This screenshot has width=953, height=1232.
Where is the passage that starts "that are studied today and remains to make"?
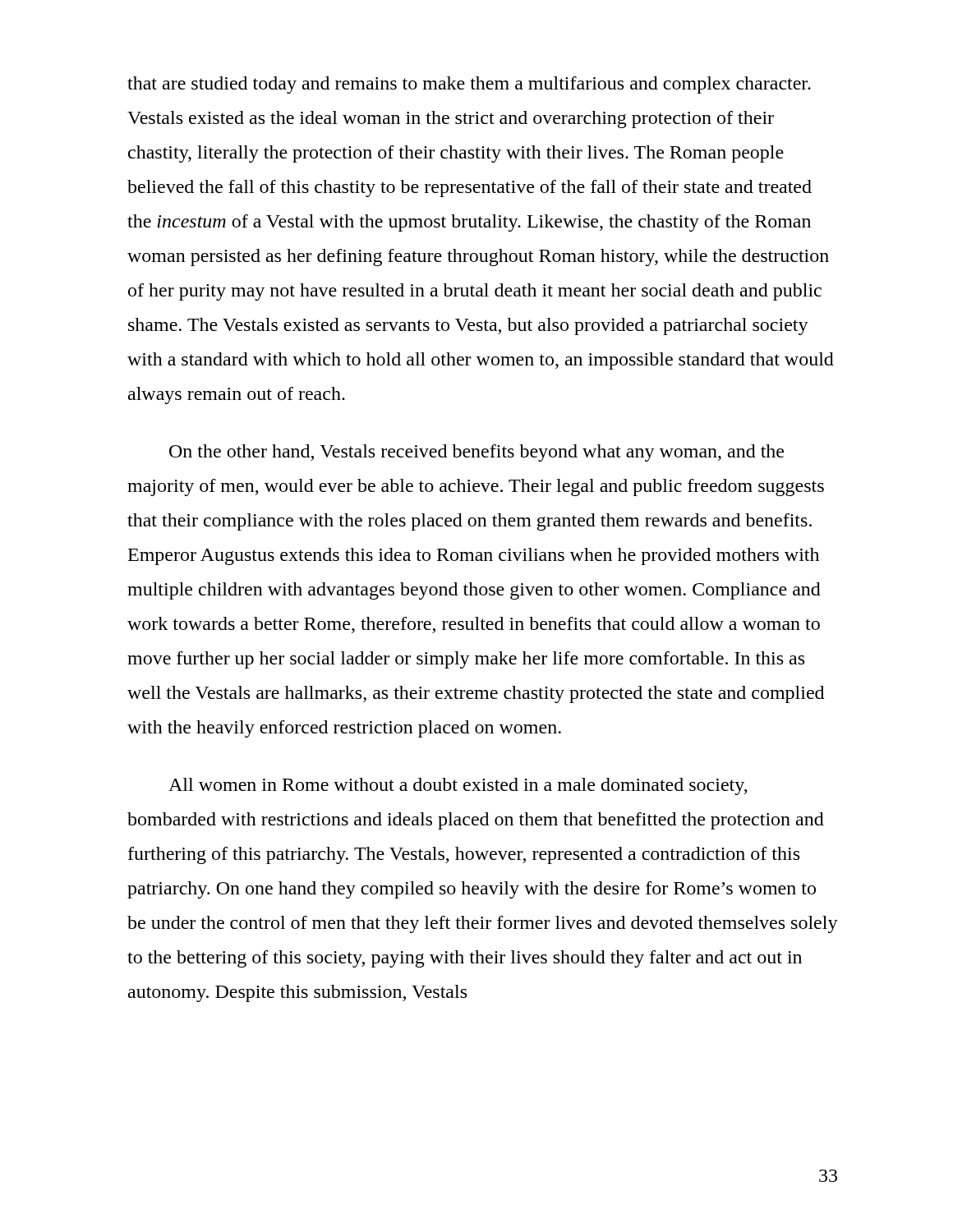[x=483, y=238]
